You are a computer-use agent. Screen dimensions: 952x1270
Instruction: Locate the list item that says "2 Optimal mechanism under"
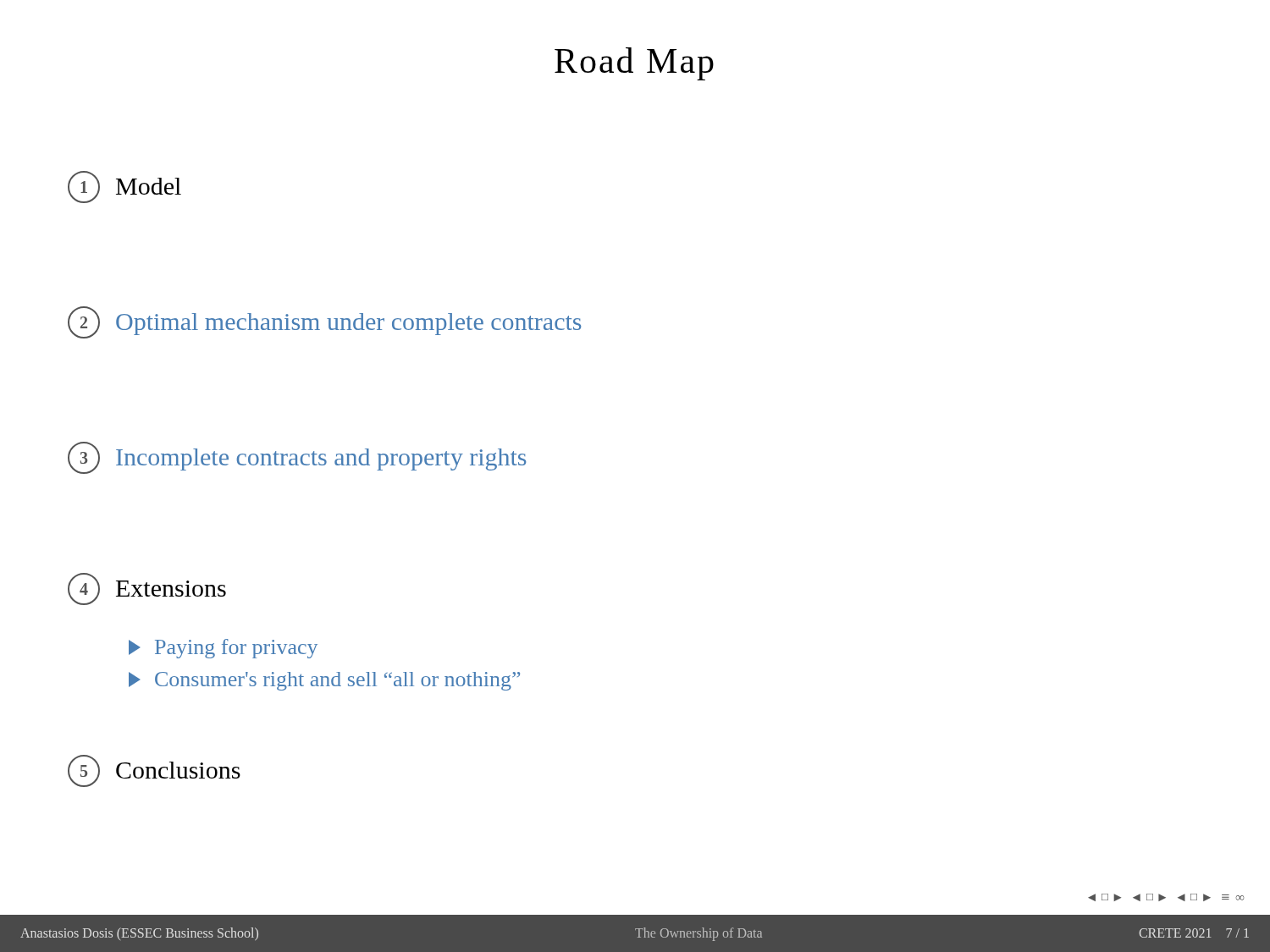325,322
